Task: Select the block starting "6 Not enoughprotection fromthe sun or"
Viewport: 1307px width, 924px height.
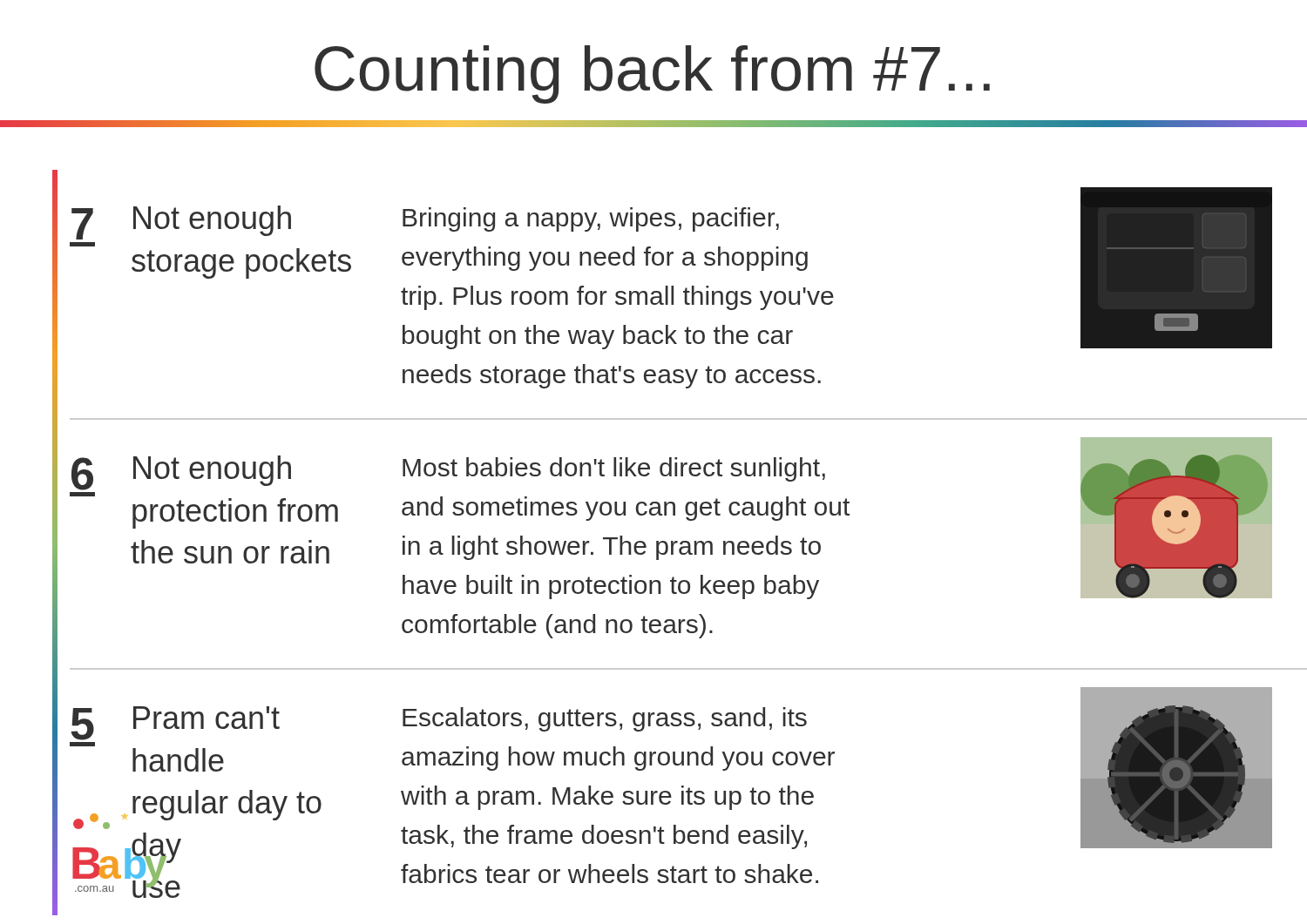Action: pyautogui.click(x=671, y=540)
